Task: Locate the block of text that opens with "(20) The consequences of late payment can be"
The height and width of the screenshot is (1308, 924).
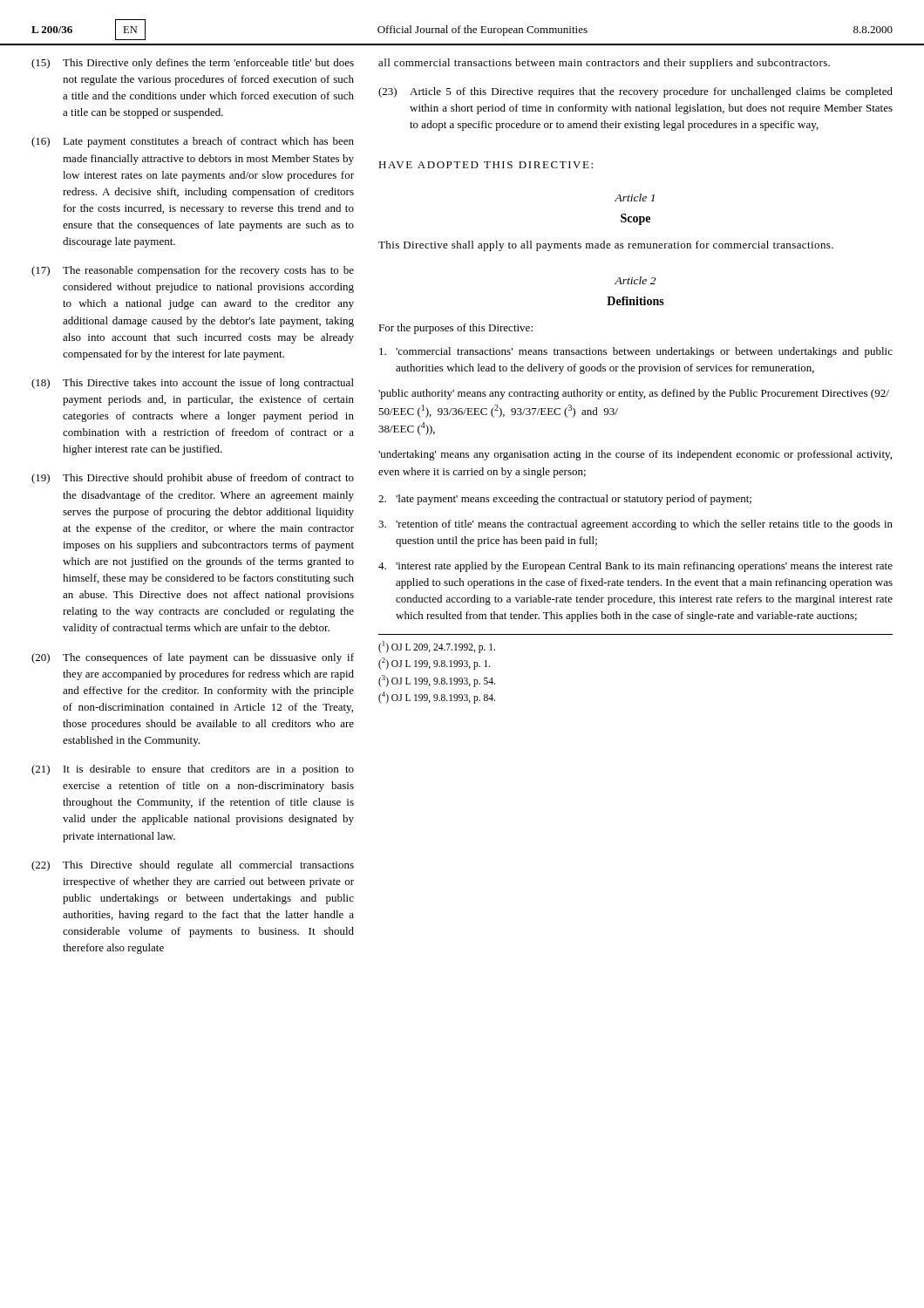Action: (193, 698)
